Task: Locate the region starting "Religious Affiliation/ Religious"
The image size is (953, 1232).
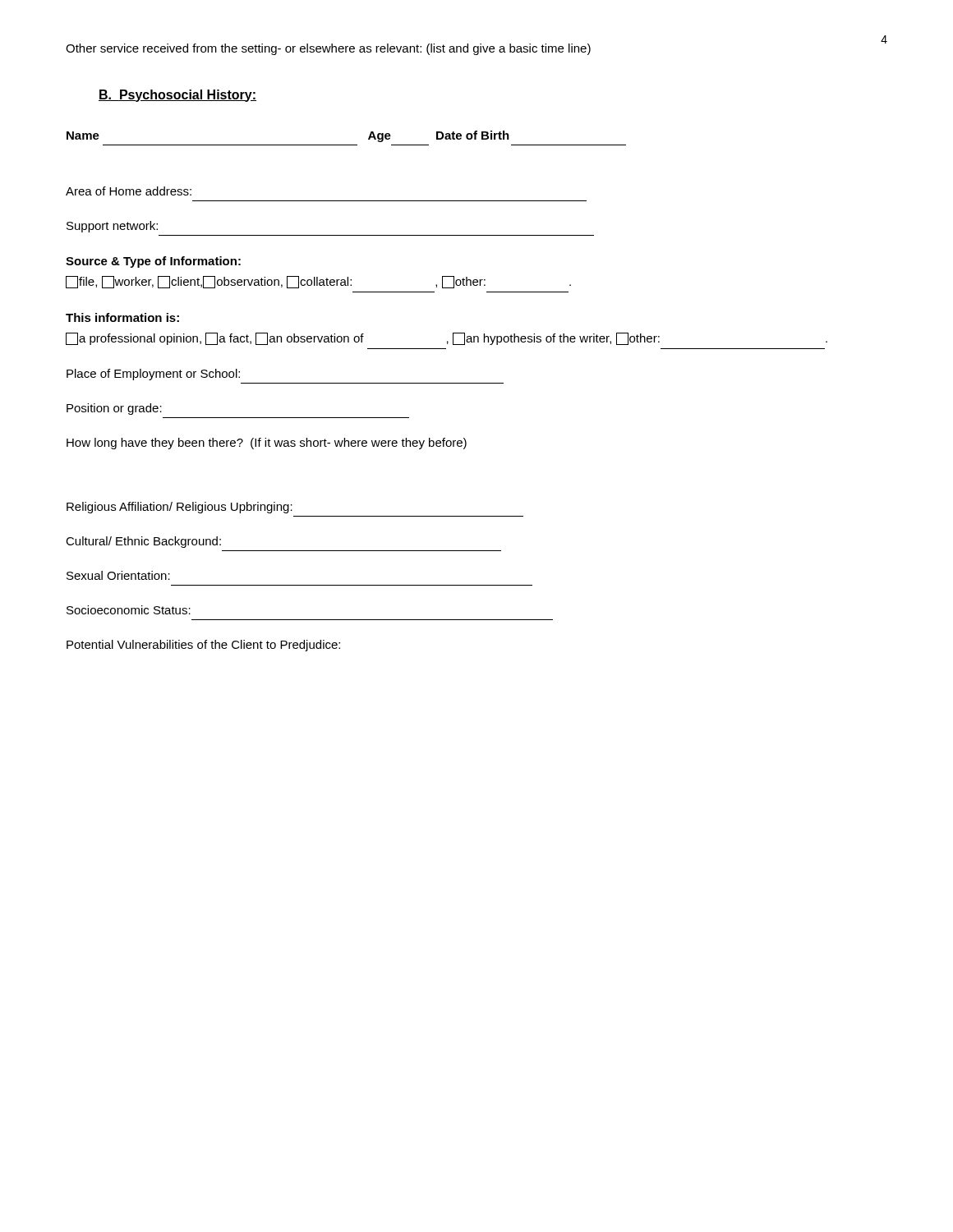Action: [x=294, y=508]
